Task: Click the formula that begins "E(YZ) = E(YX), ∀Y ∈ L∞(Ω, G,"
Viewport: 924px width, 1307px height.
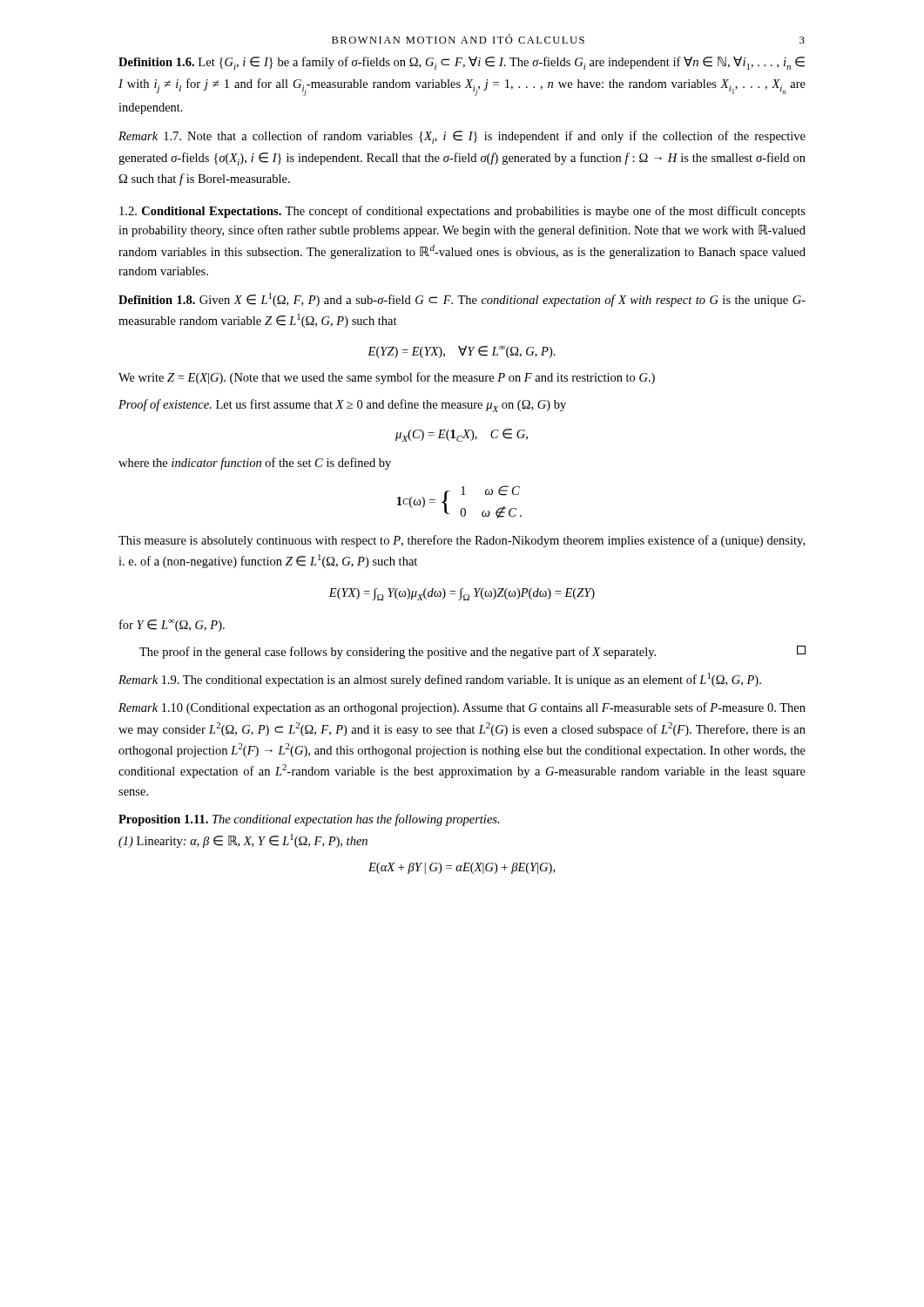Action: [462, 350]
